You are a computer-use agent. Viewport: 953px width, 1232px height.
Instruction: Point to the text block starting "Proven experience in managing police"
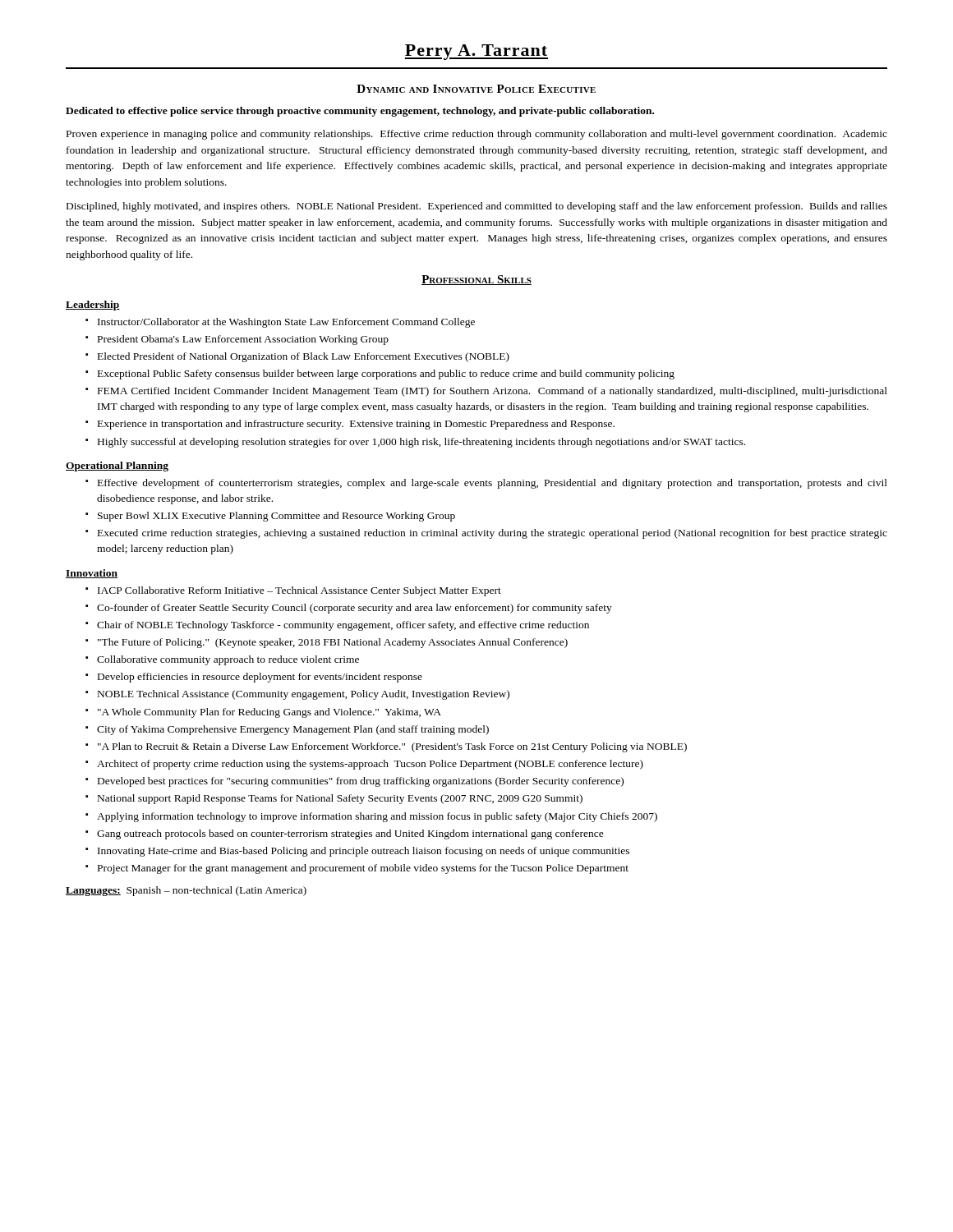476,158
